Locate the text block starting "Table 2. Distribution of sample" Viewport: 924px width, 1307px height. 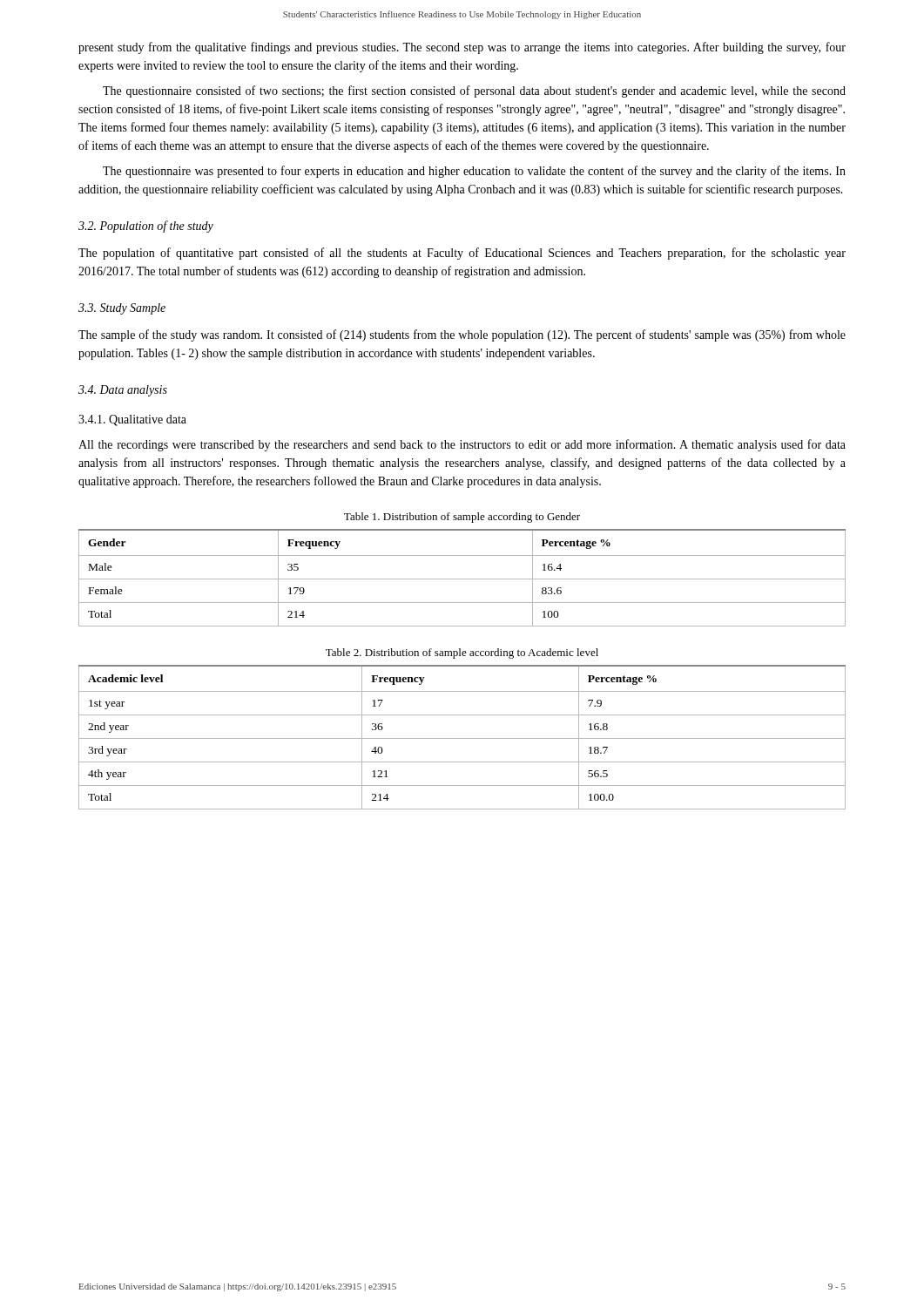462,652
